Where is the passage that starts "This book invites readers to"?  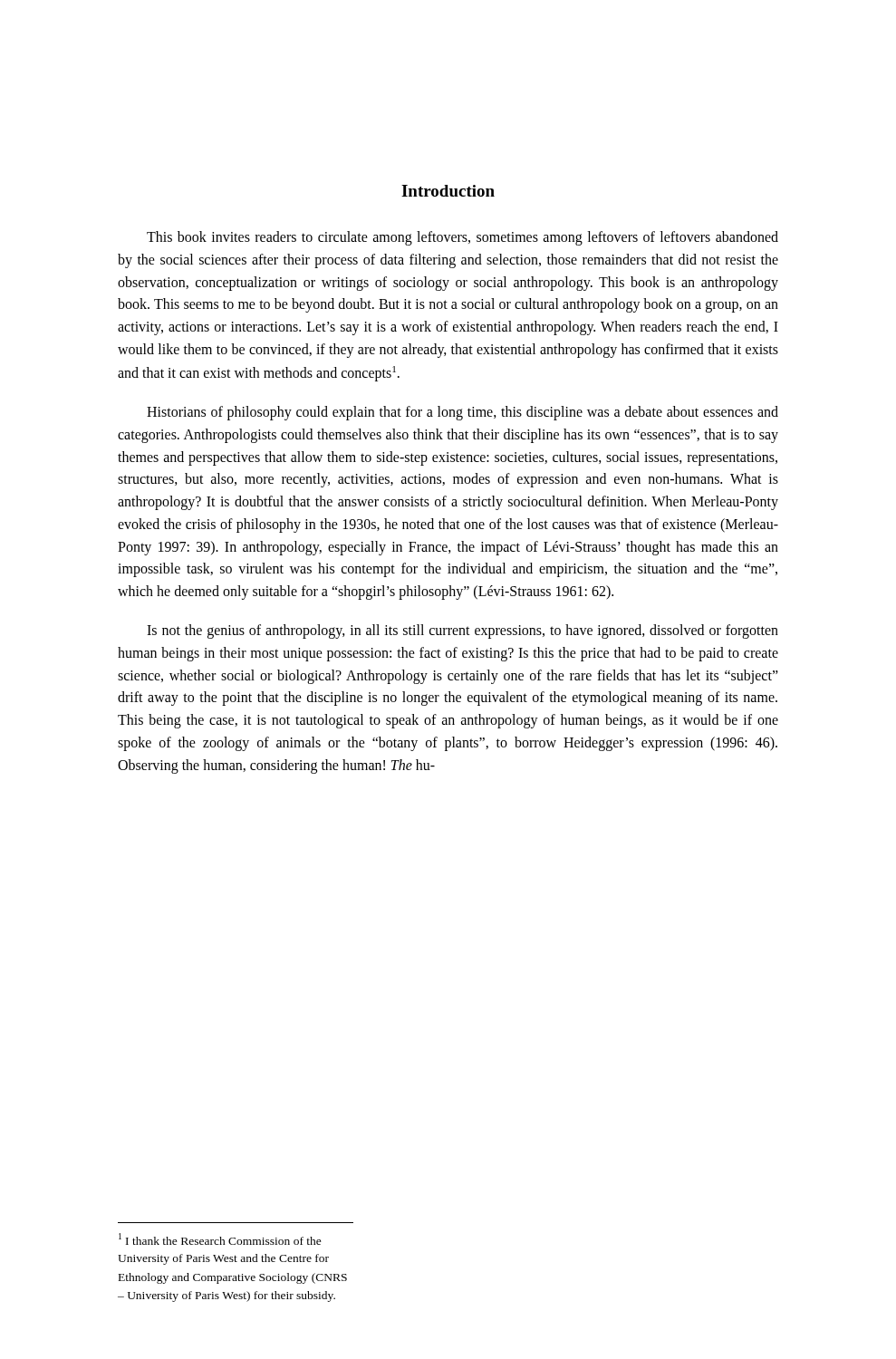click(448, 305)
